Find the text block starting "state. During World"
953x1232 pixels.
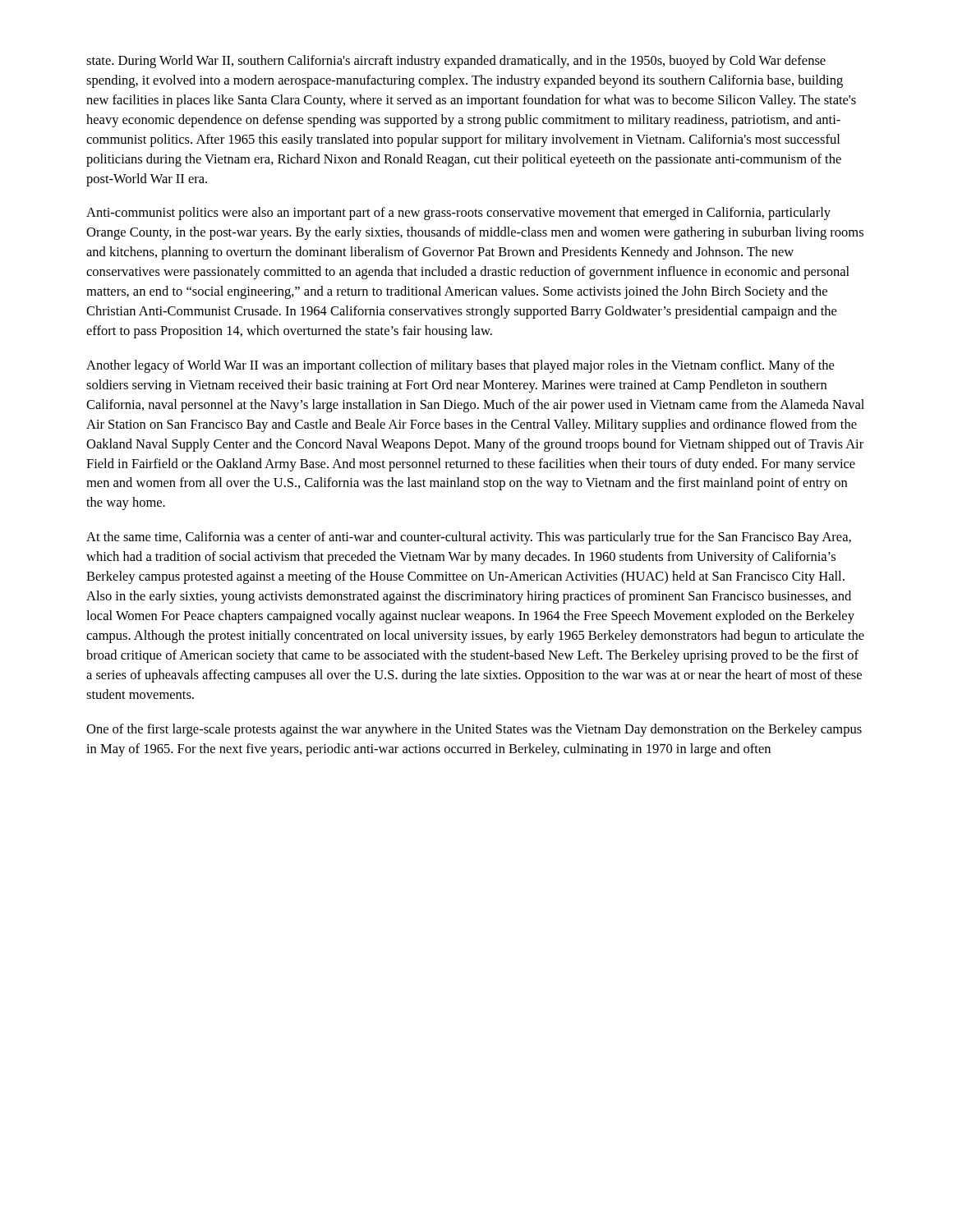pos(471,119)
